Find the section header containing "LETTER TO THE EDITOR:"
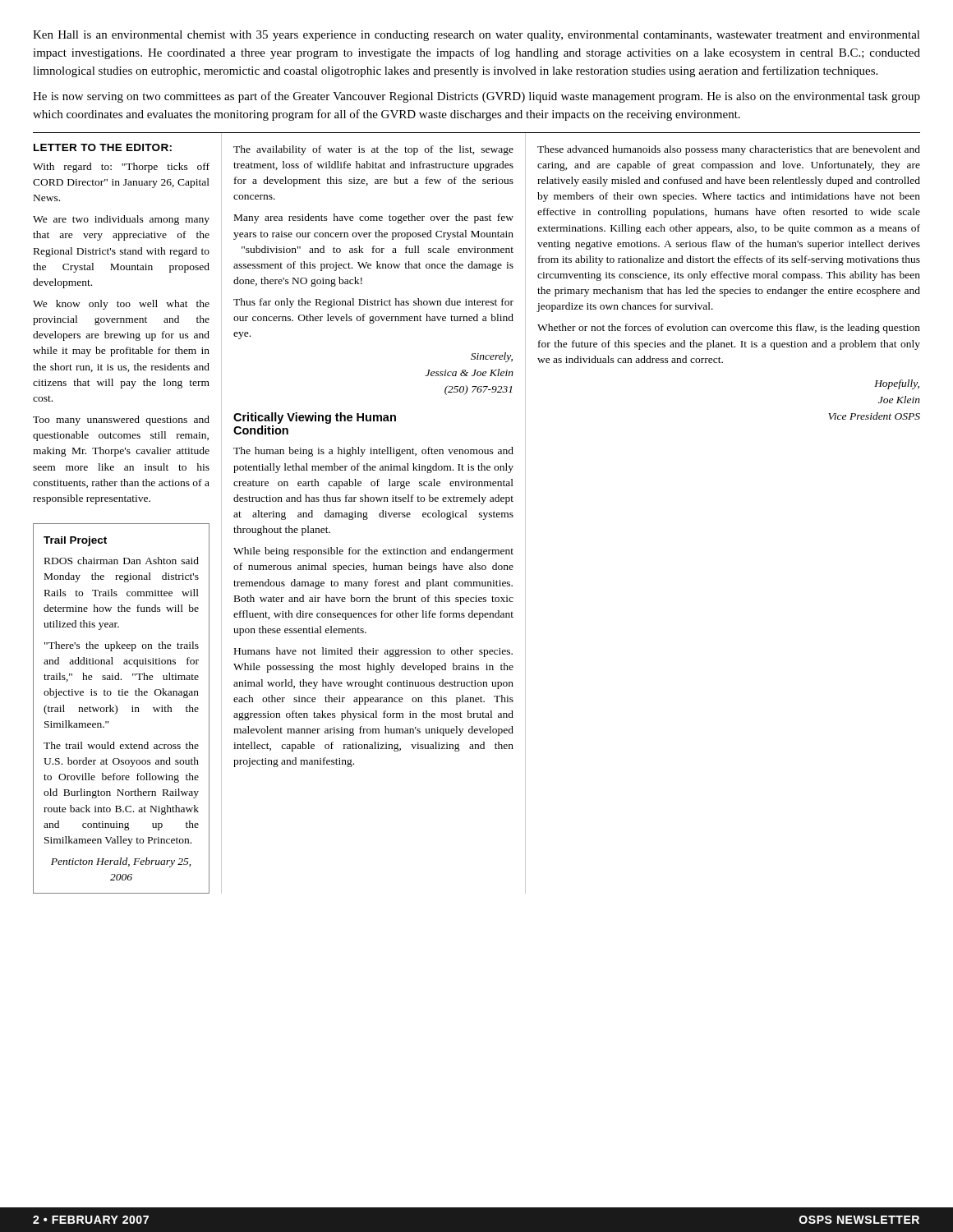 103,147
